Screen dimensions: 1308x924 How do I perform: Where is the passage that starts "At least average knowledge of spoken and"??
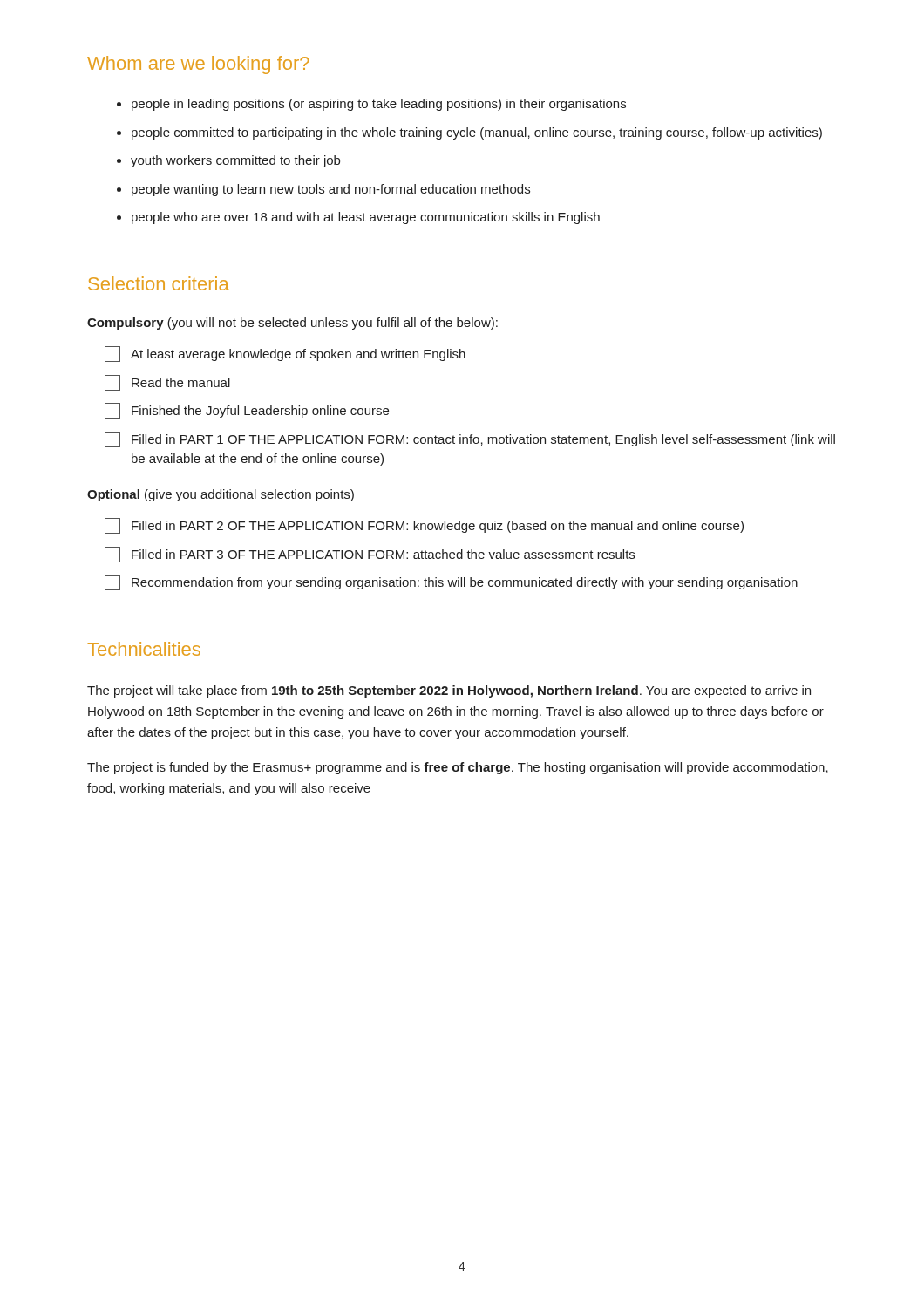[x=285, y=354]
